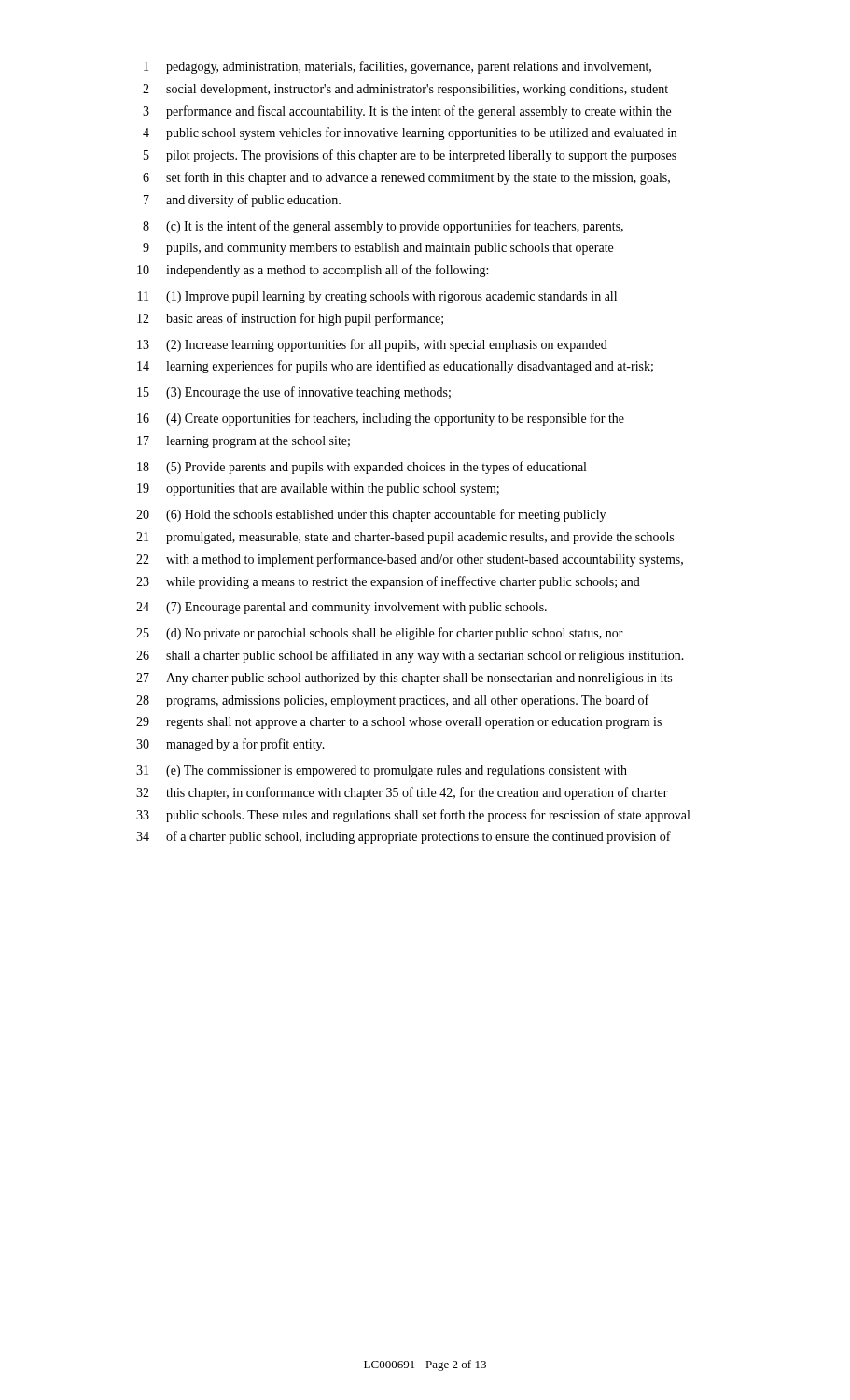Screen dimensions: 1400x850
Task: Select the text block that says "31(e) The commissioner is"
Action: [x=444, y=804]
